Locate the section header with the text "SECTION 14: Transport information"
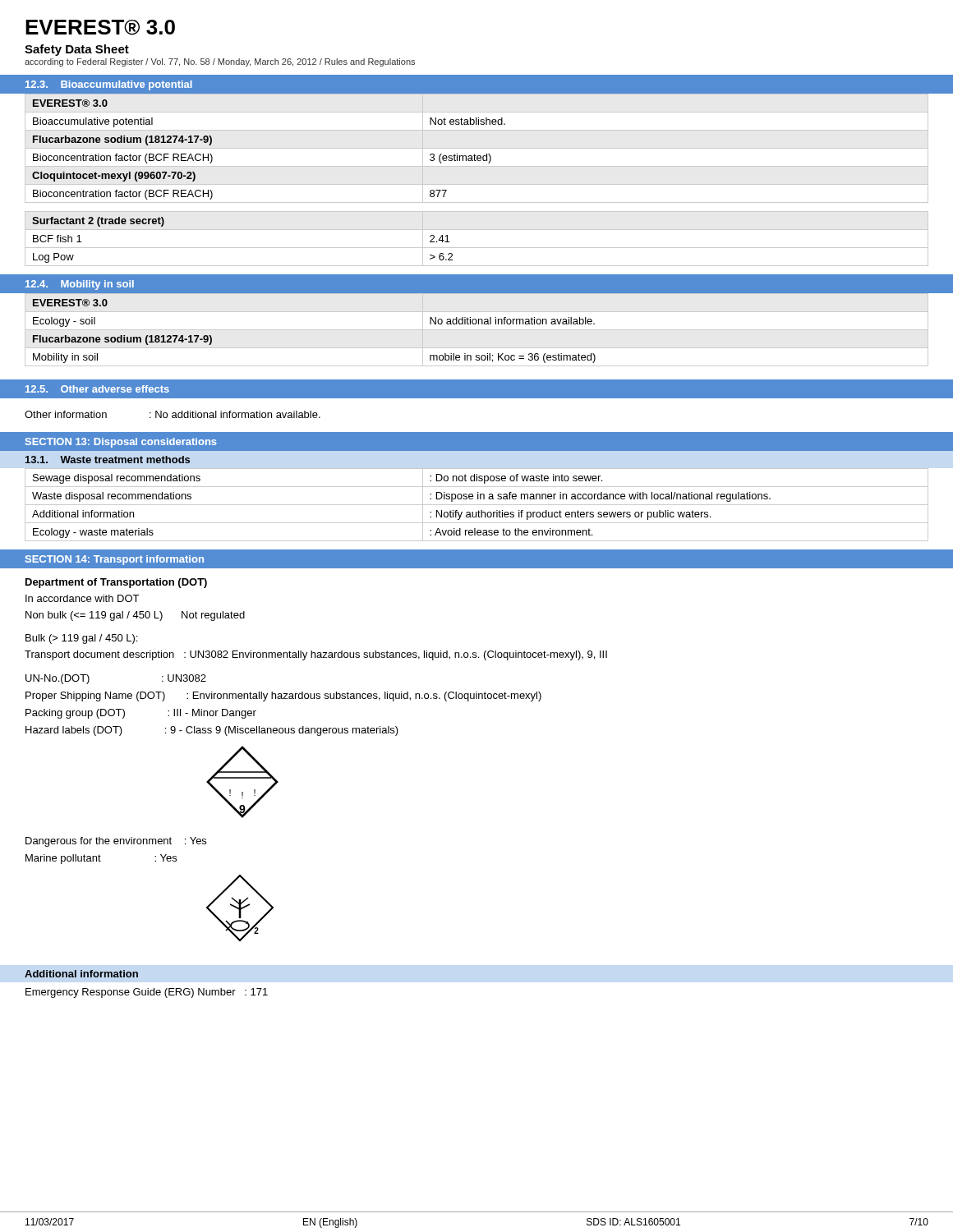The height and width of the screenshot is (1232, 953). click(115, 559)
